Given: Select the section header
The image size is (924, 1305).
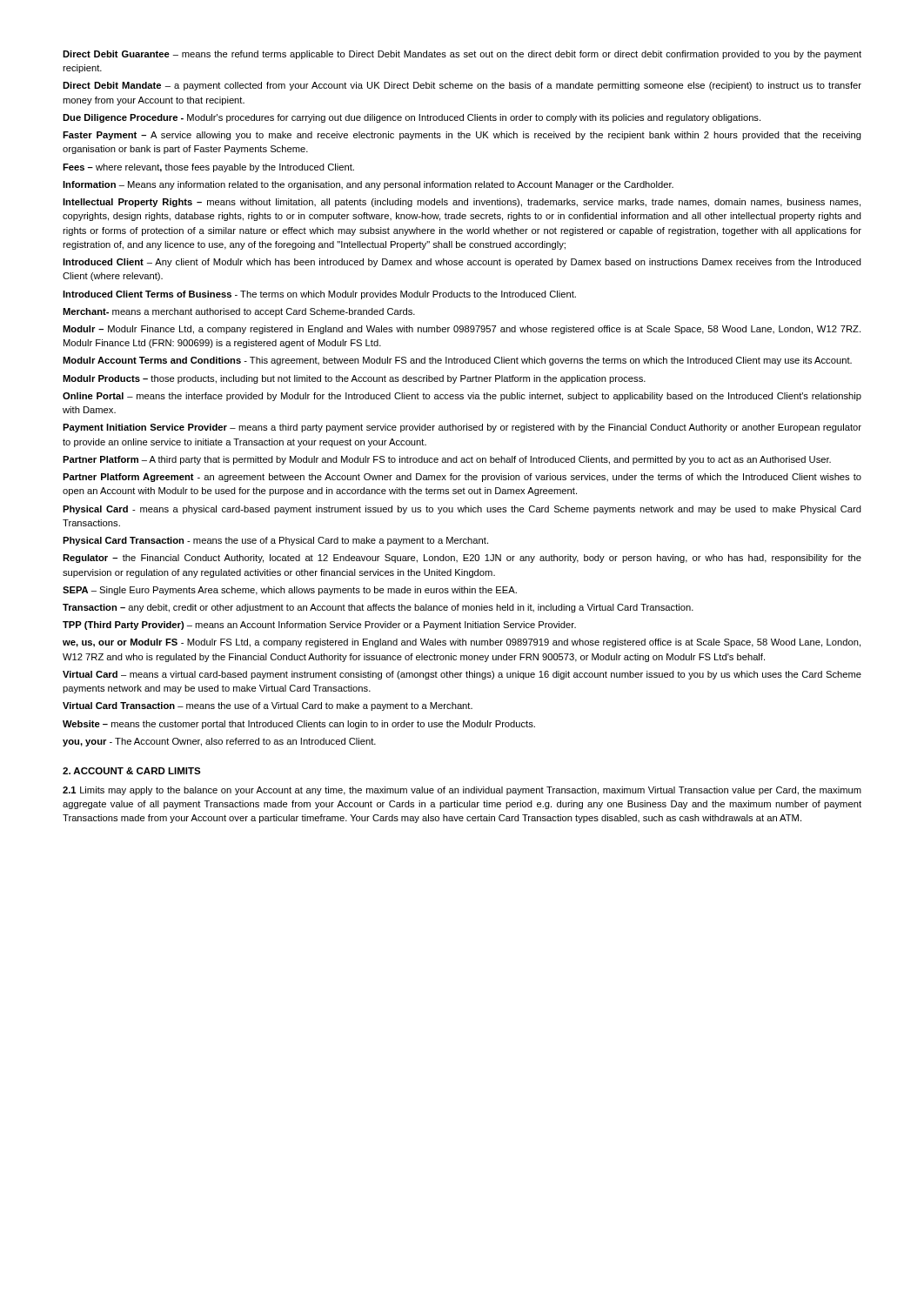Looking at the screenshot, I should pyautogui.click(x=132, y=771).
